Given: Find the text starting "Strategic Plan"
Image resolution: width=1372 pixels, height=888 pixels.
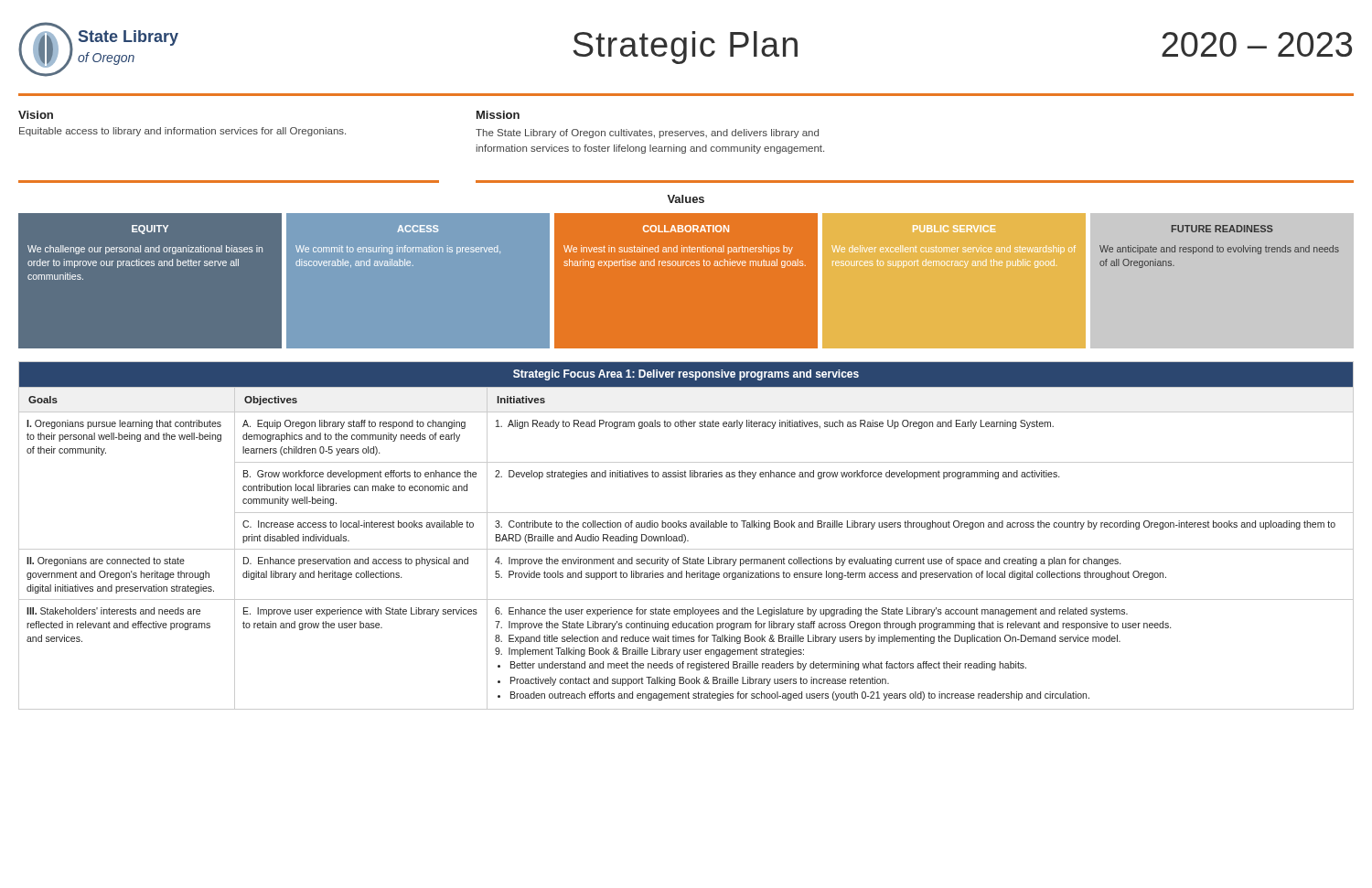Looking at the screenshot, I should click(686, 45).
